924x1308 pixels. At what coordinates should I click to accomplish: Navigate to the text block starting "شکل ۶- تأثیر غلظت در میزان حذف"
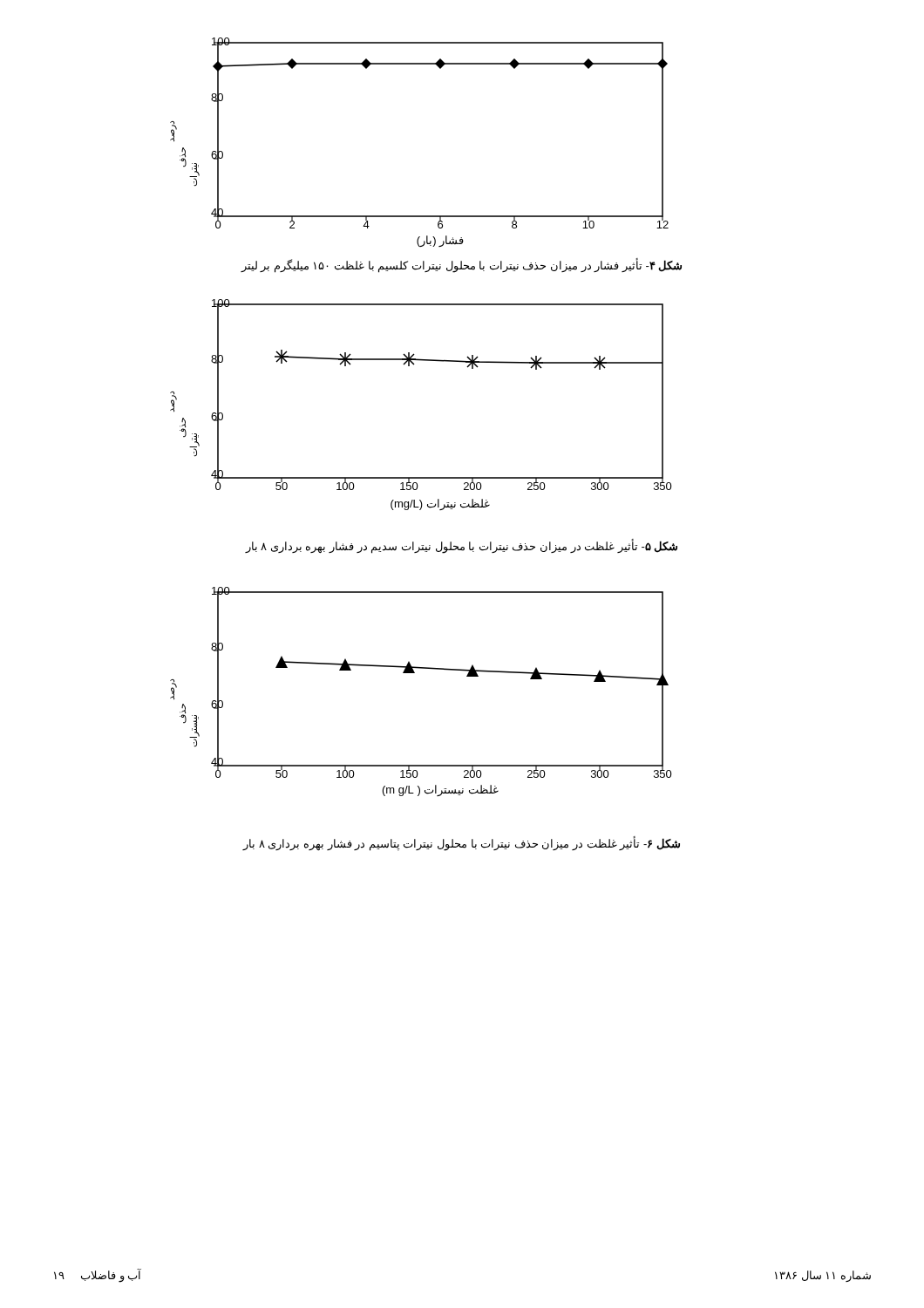click(x=462, y=844)
